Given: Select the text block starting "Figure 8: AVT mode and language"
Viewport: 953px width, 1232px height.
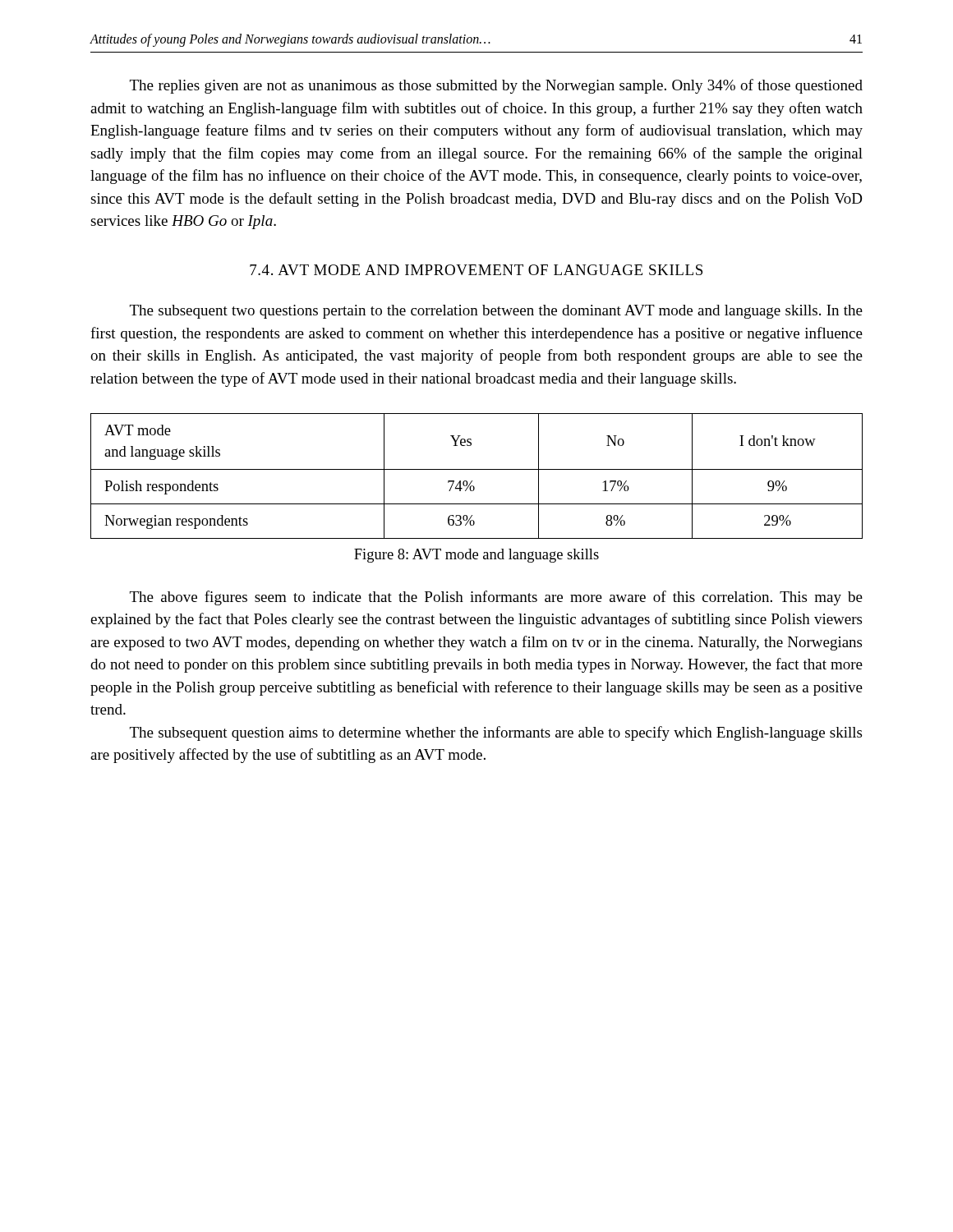Looking at the screenshot, I should point(476,554).
